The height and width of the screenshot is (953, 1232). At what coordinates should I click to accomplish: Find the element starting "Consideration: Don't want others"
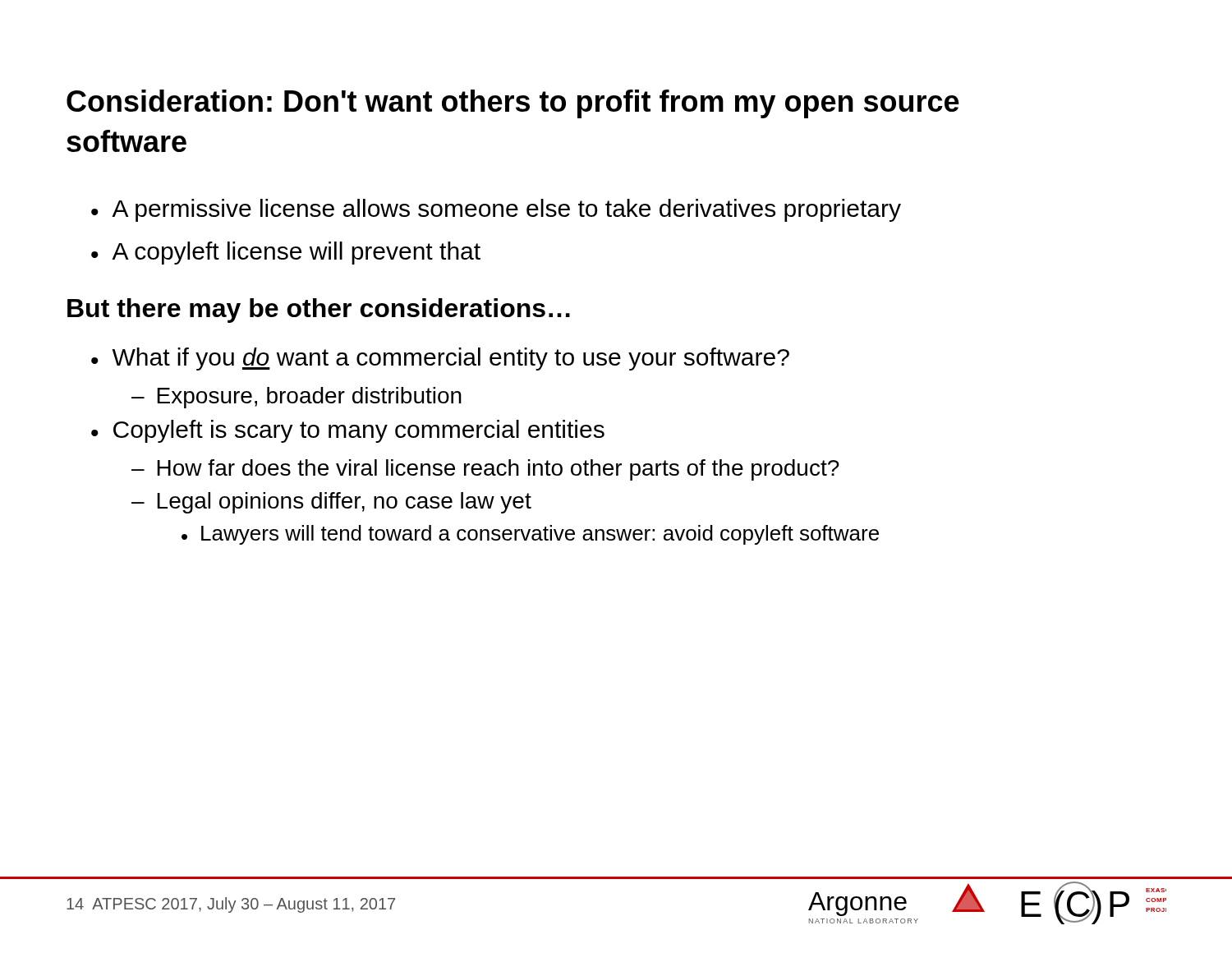click(x=513, y=121)
